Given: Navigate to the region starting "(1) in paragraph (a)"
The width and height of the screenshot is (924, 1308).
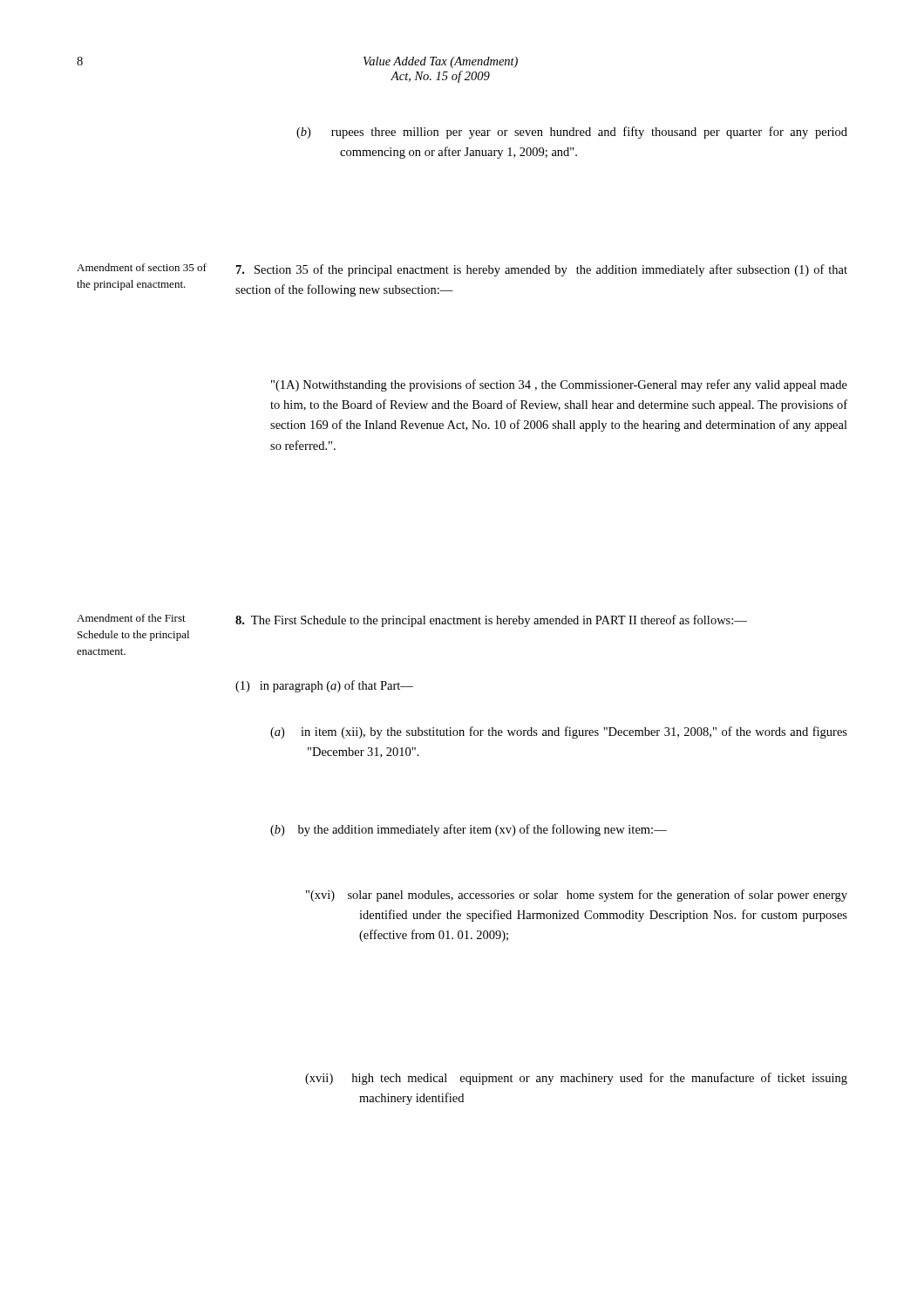Looking at the screenshot, I should coord(324,686).
